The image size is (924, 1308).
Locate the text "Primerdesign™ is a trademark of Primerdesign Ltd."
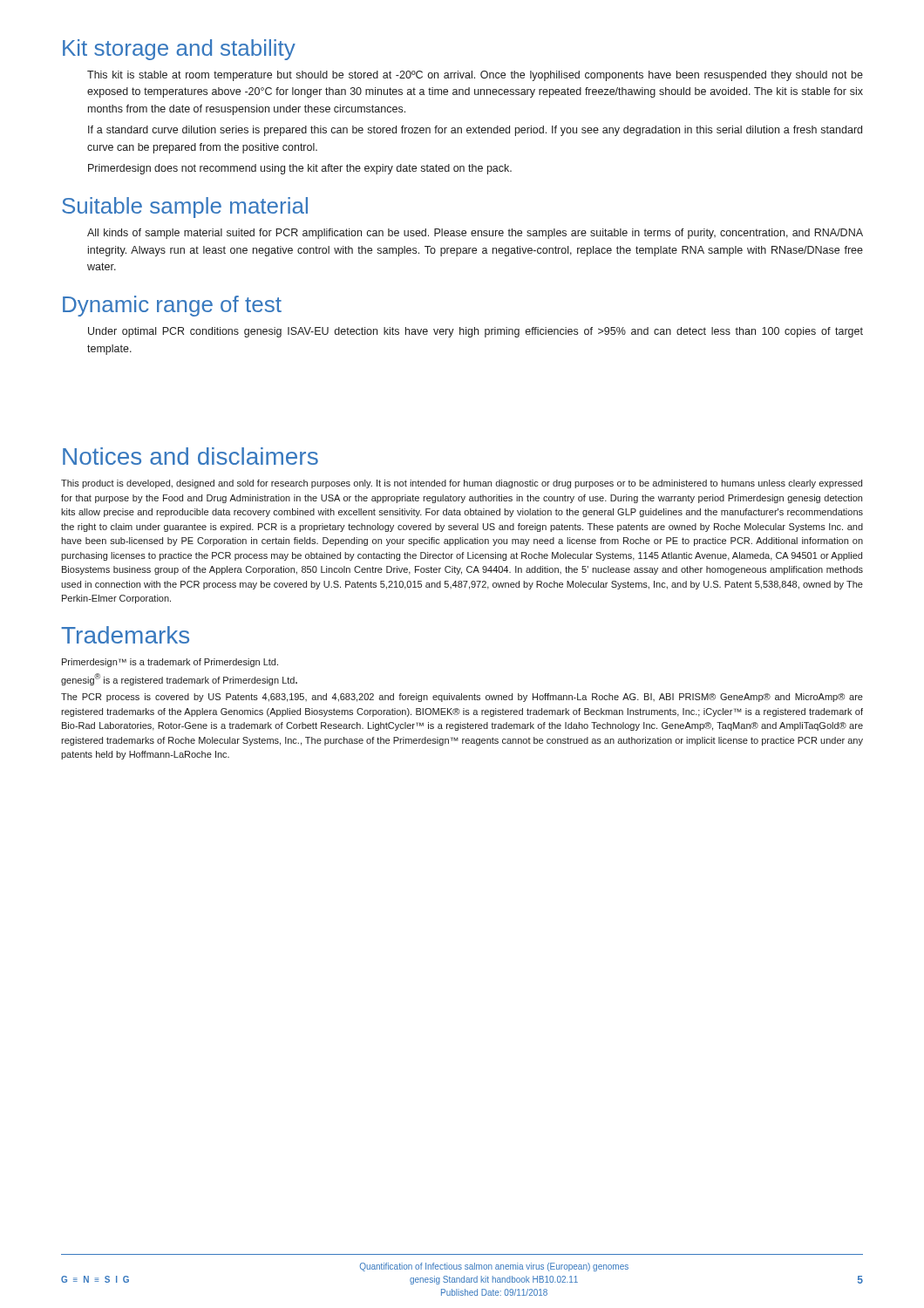[x=170, y=663]
